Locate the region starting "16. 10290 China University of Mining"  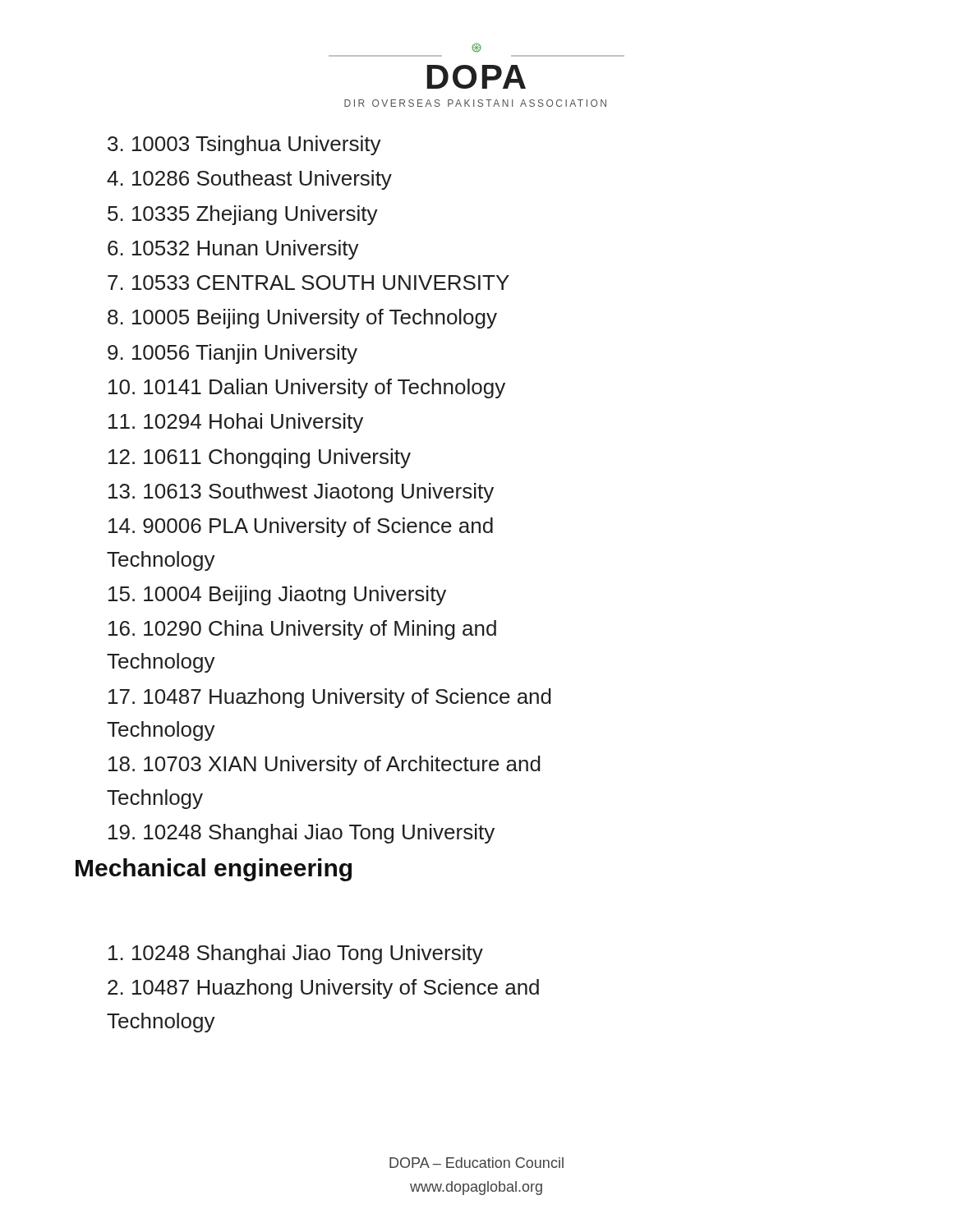click(x=302, y=645)
